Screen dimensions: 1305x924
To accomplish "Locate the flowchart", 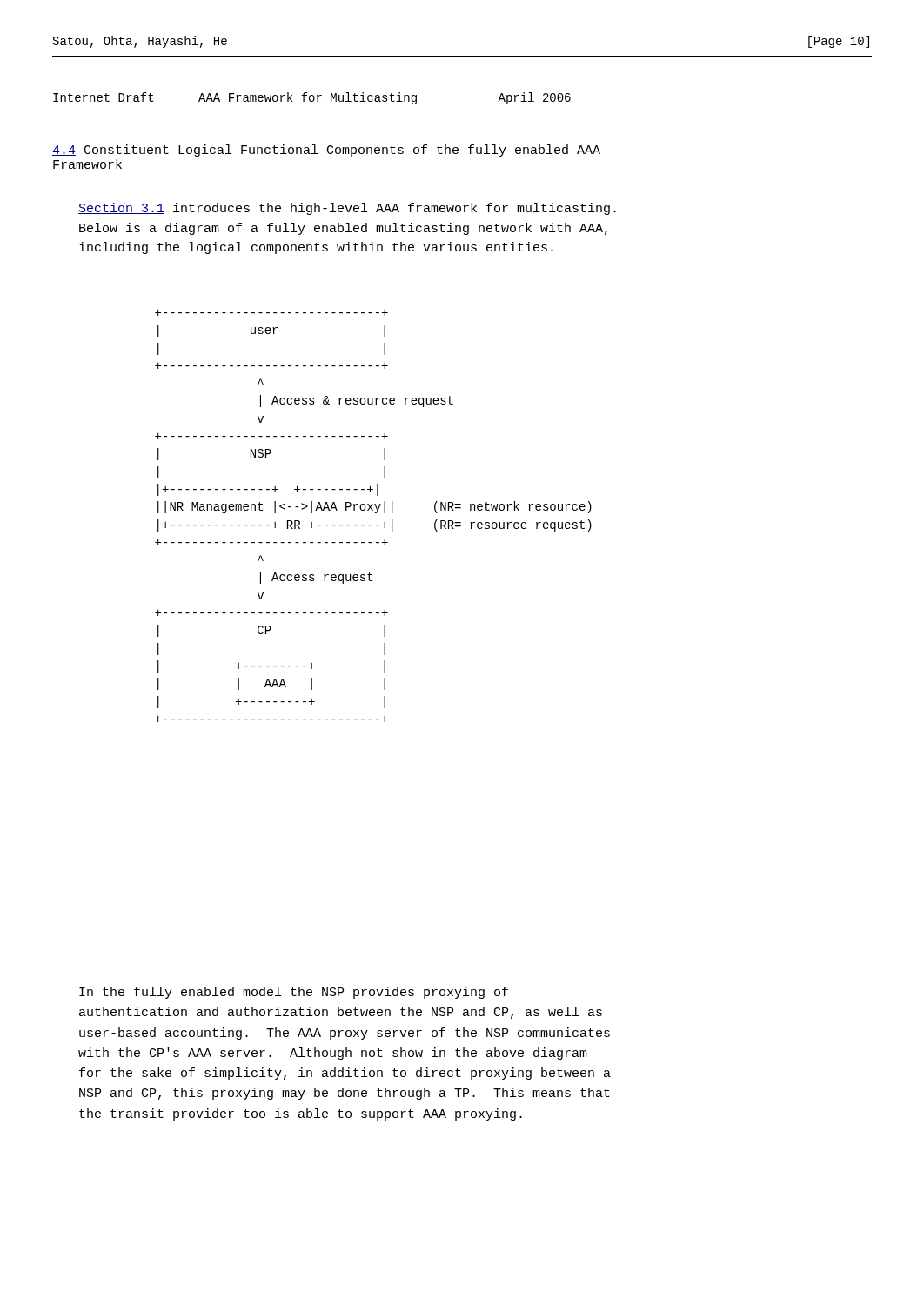I will 462,525.
